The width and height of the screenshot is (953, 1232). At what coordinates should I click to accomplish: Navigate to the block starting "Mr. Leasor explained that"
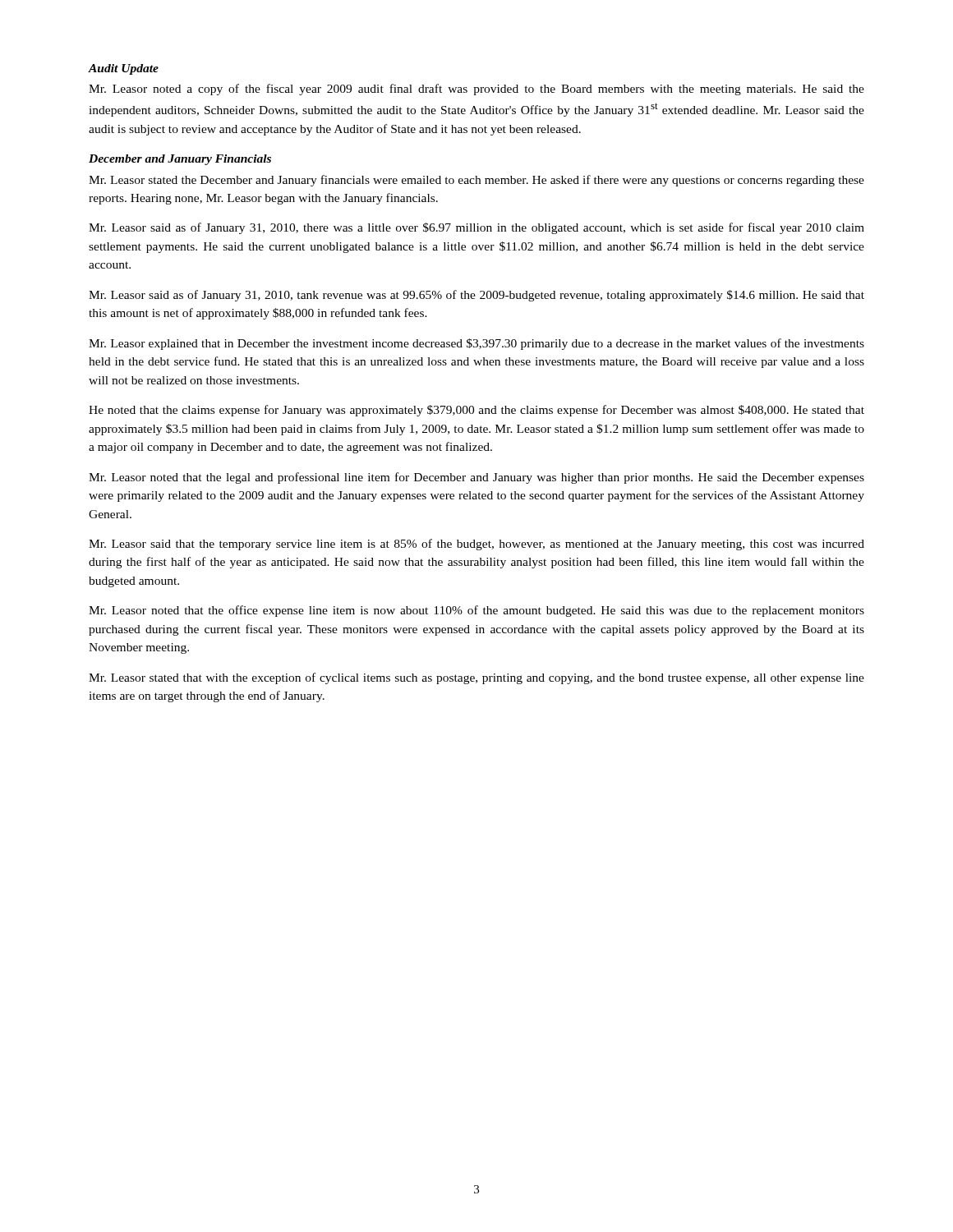tap(476, 361)
